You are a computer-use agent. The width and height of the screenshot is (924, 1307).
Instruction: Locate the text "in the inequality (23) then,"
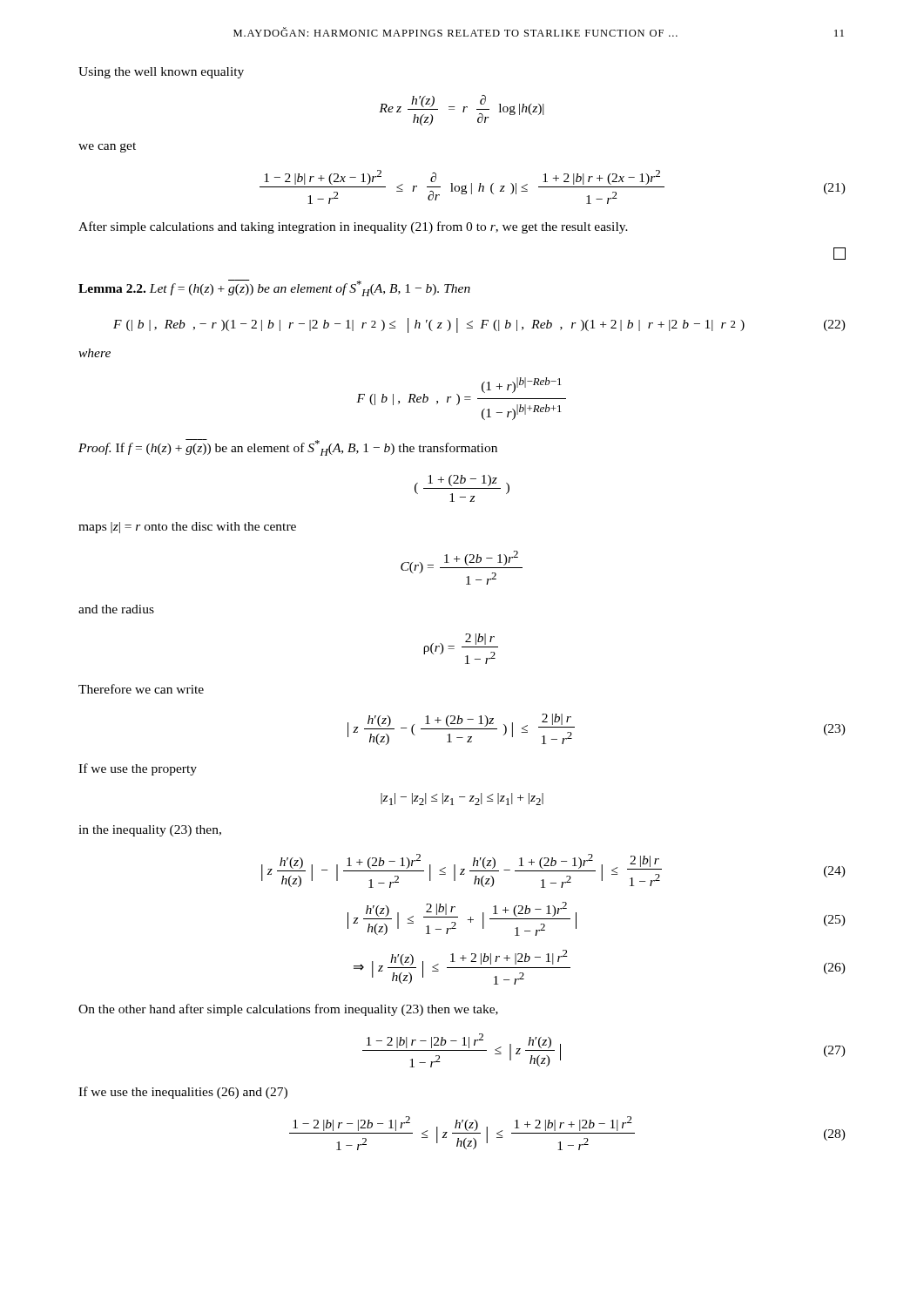(150, 829)
